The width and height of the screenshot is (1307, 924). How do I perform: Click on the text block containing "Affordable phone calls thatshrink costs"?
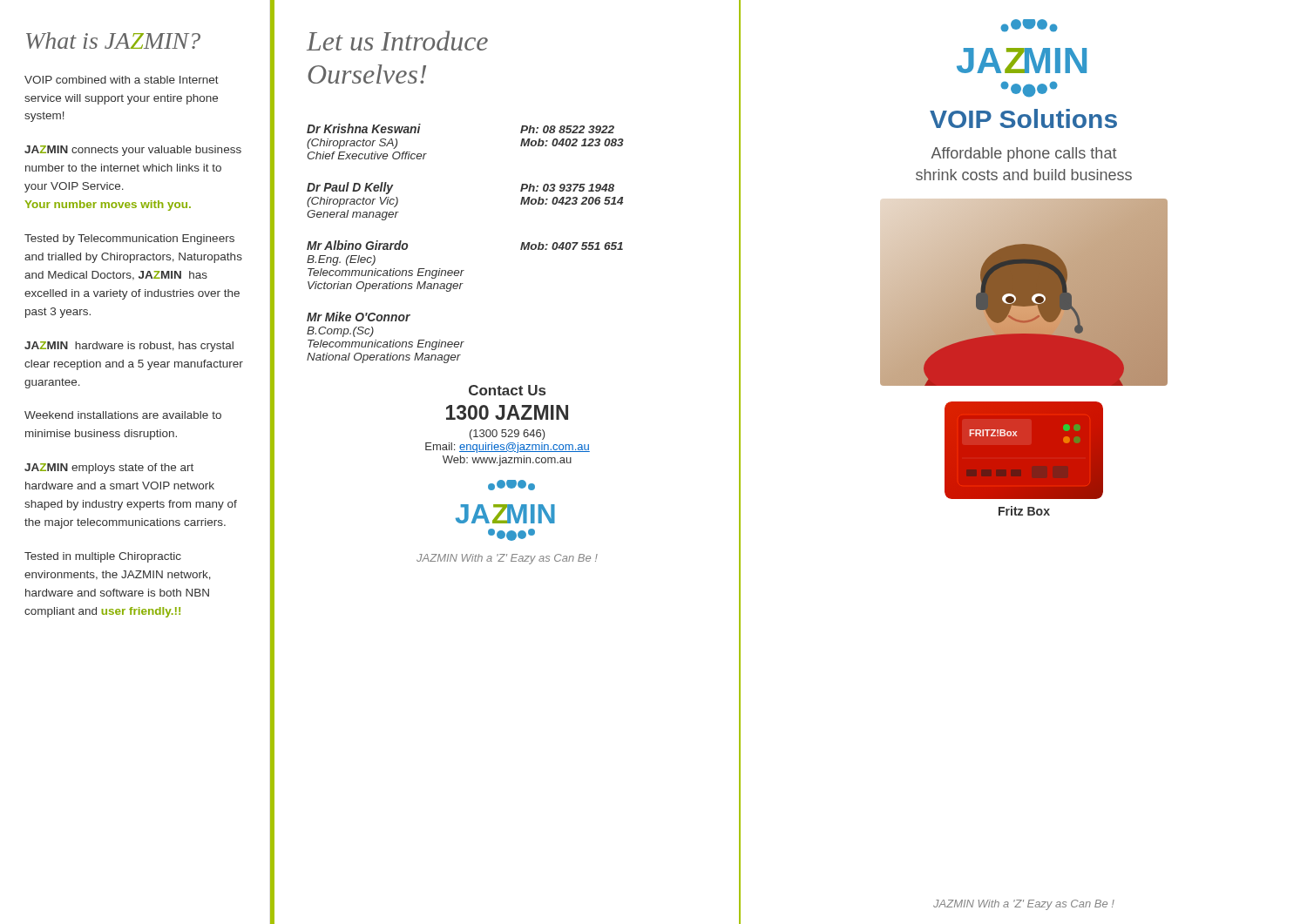click(x=1024, y=164)
